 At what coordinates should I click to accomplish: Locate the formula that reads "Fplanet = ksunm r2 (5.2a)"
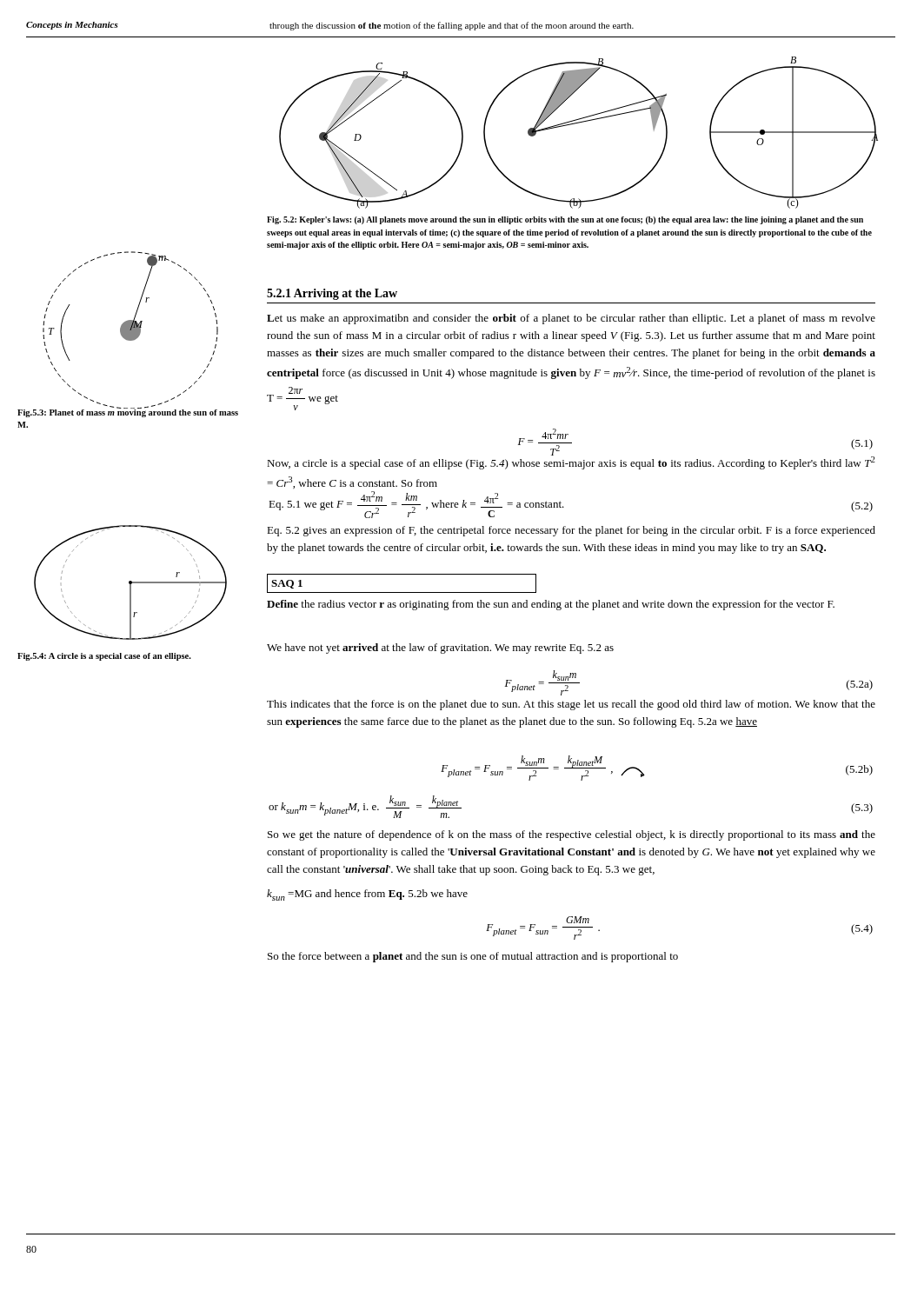pyautogui.click(x=571, y=684)
